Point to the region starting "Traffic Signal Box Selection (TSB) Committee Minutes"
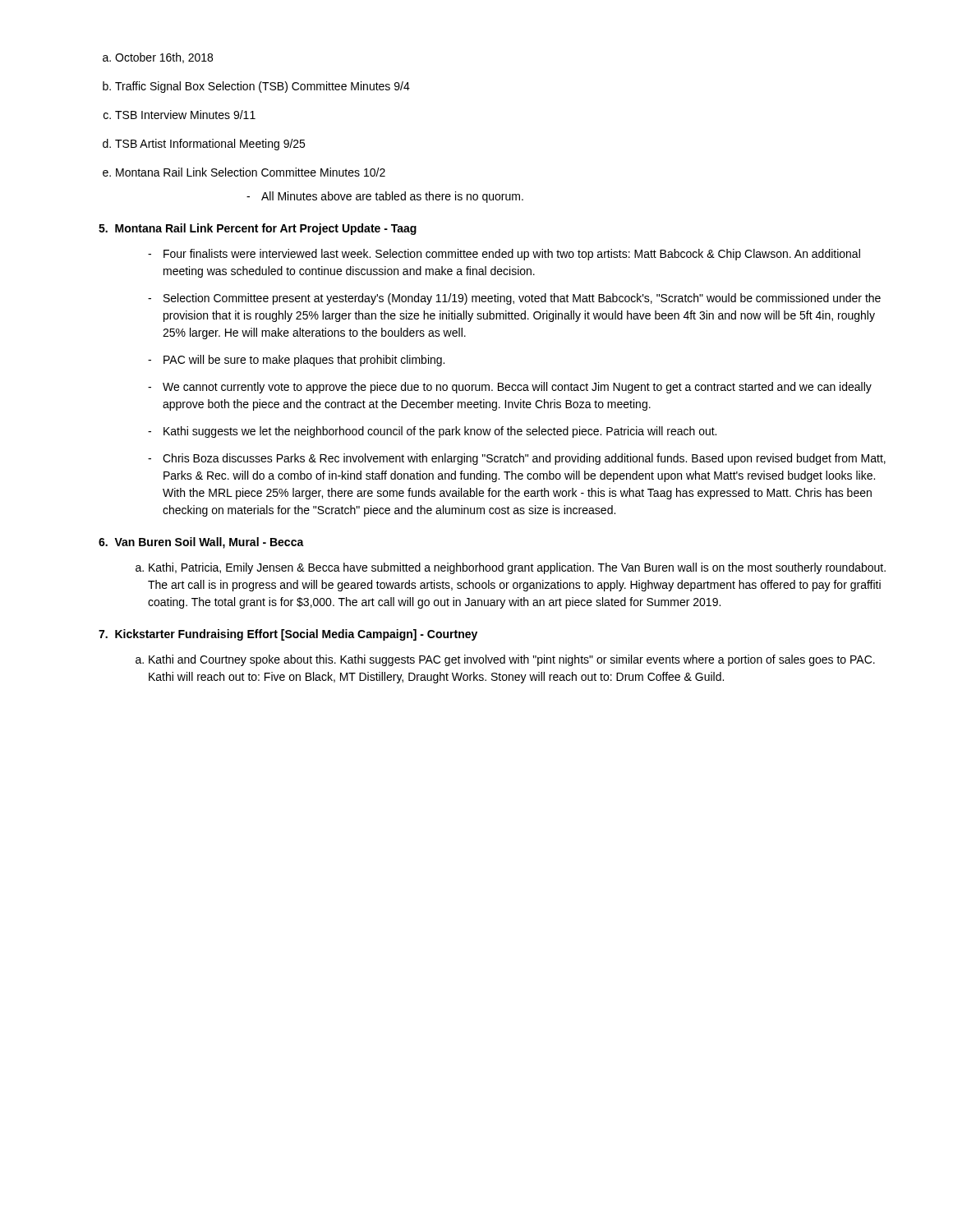 (x=262, y=86)
